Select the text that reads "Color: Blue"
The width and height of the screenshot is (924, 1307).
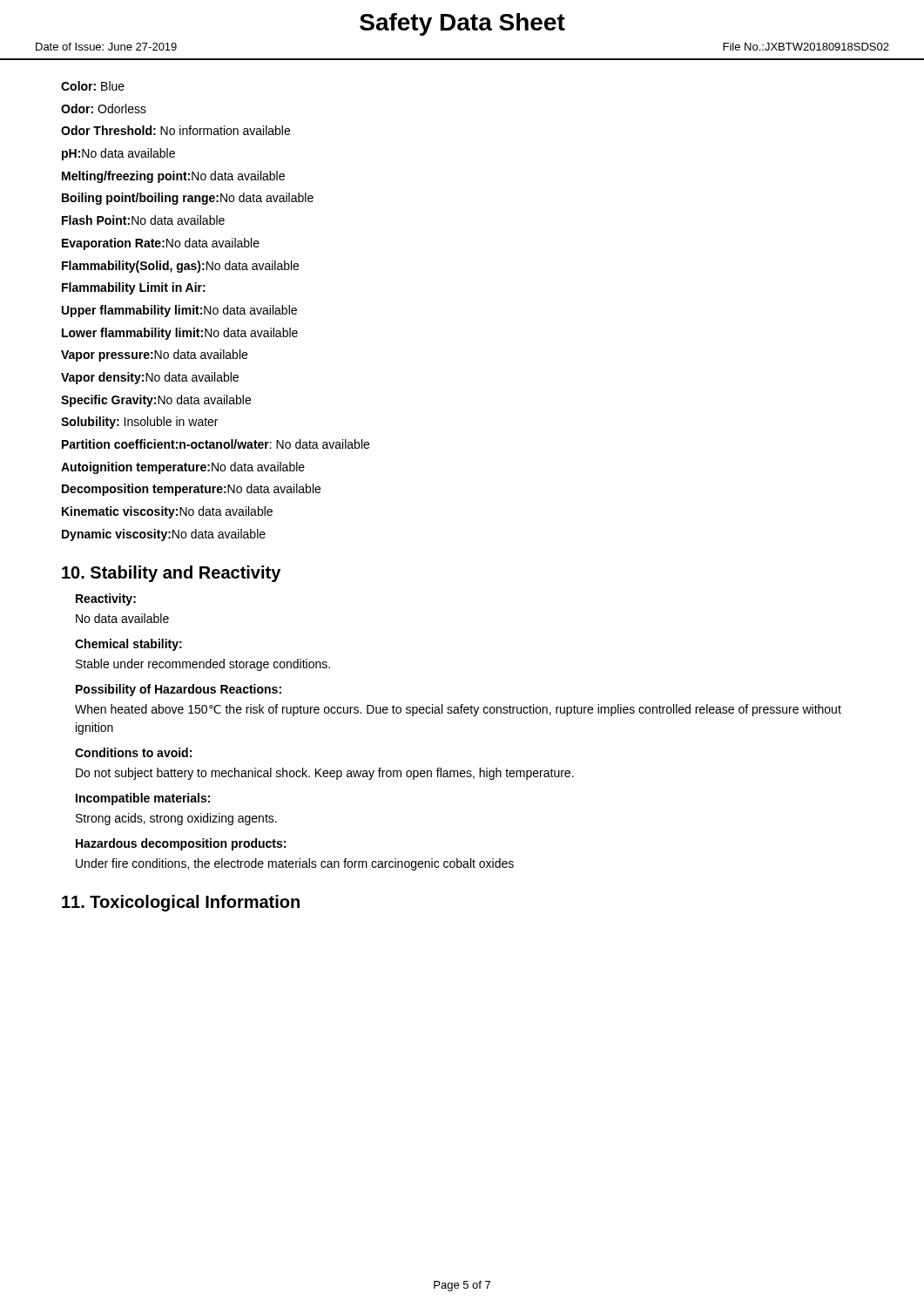point(93,86)
